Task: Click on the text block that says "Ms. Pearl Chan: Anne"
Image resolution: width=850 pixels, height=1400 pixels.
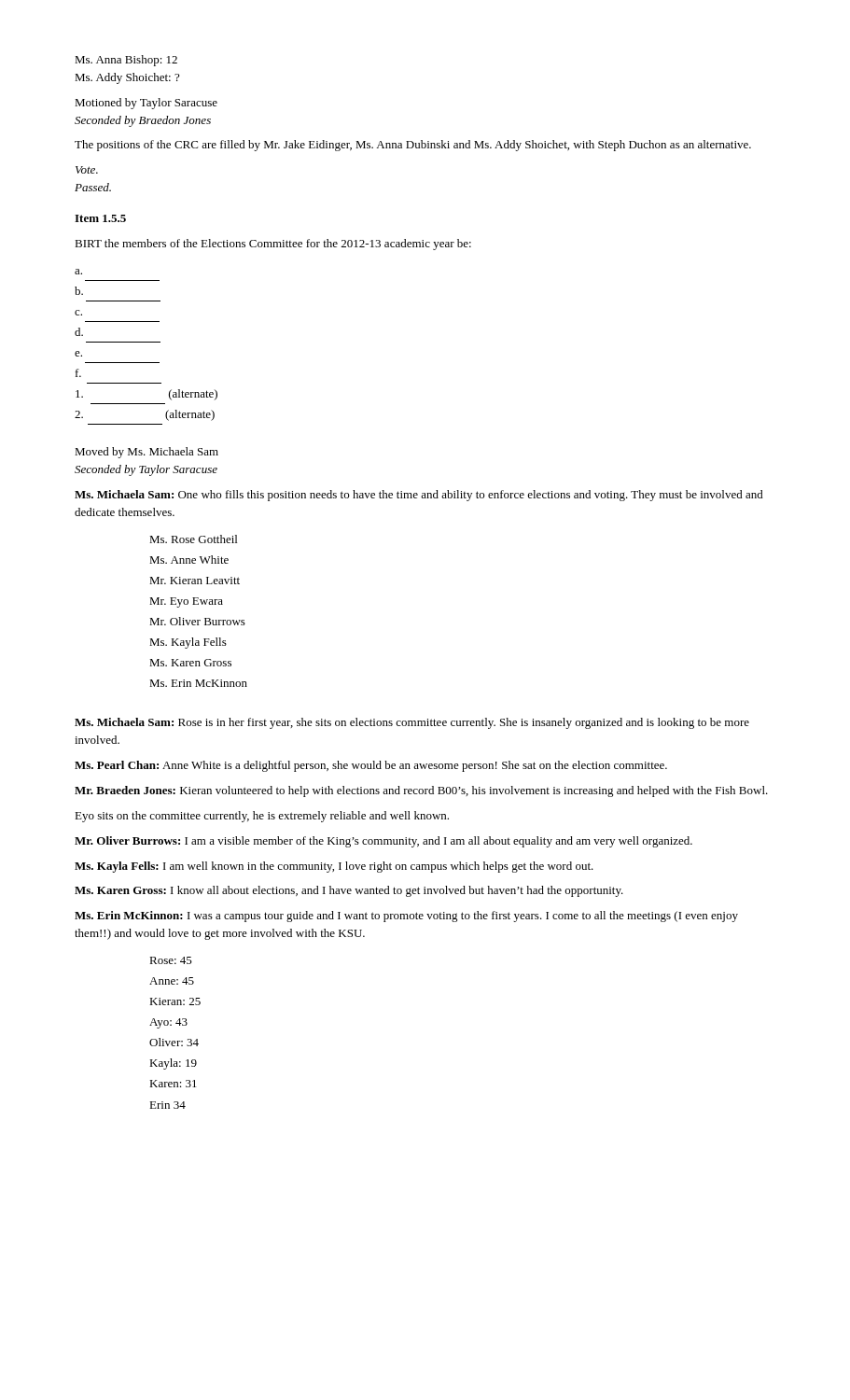Action: (425, 766)
